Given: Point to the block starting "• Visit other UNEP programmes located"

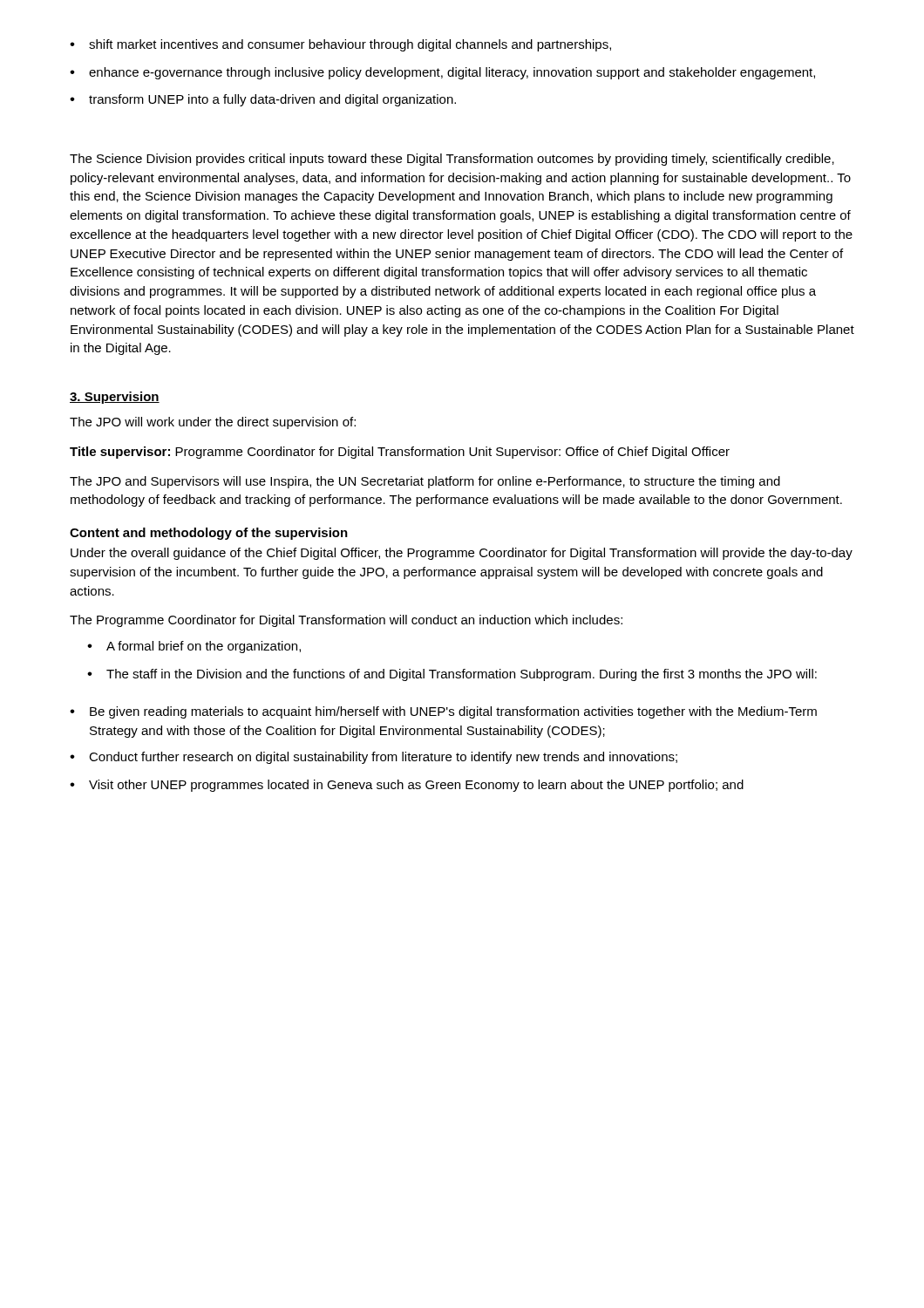Looking at the screenshot, I should pos(462,785).
